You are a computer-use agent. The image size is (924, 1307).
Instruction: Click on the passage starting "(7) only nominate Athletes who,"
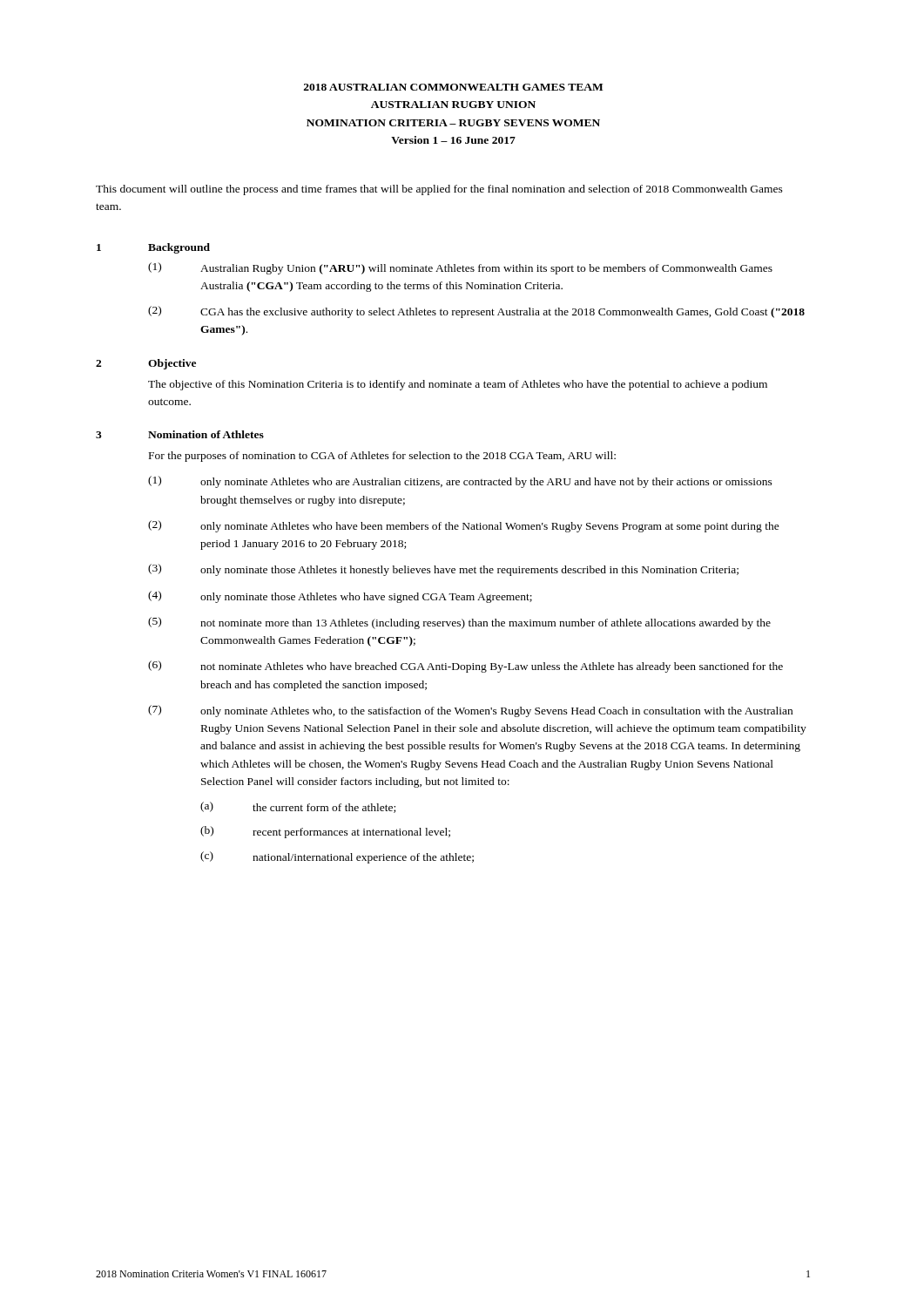click(479, 746)
